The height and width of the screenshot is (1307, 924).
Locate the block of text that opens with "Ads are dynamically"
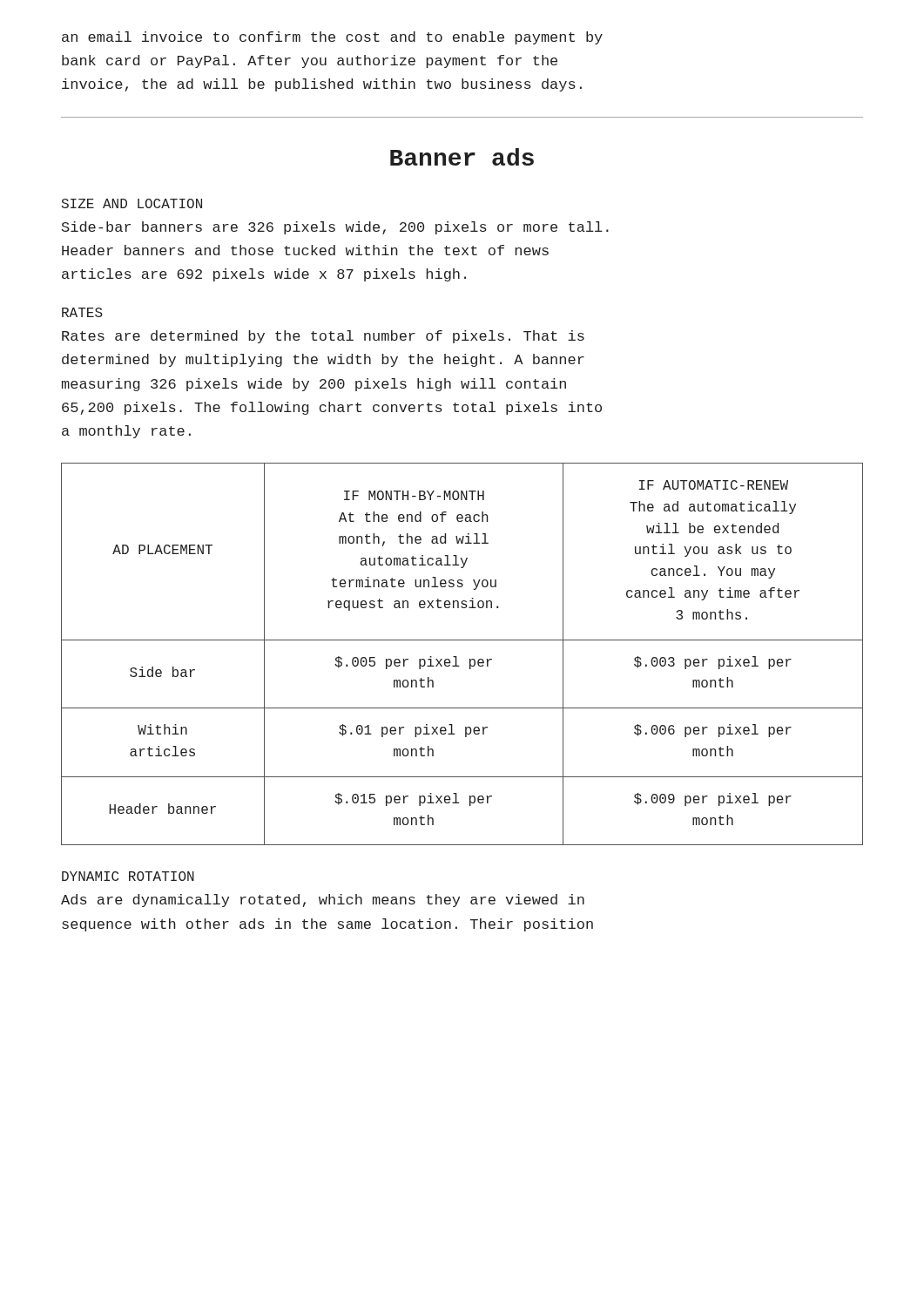point(328,913)
